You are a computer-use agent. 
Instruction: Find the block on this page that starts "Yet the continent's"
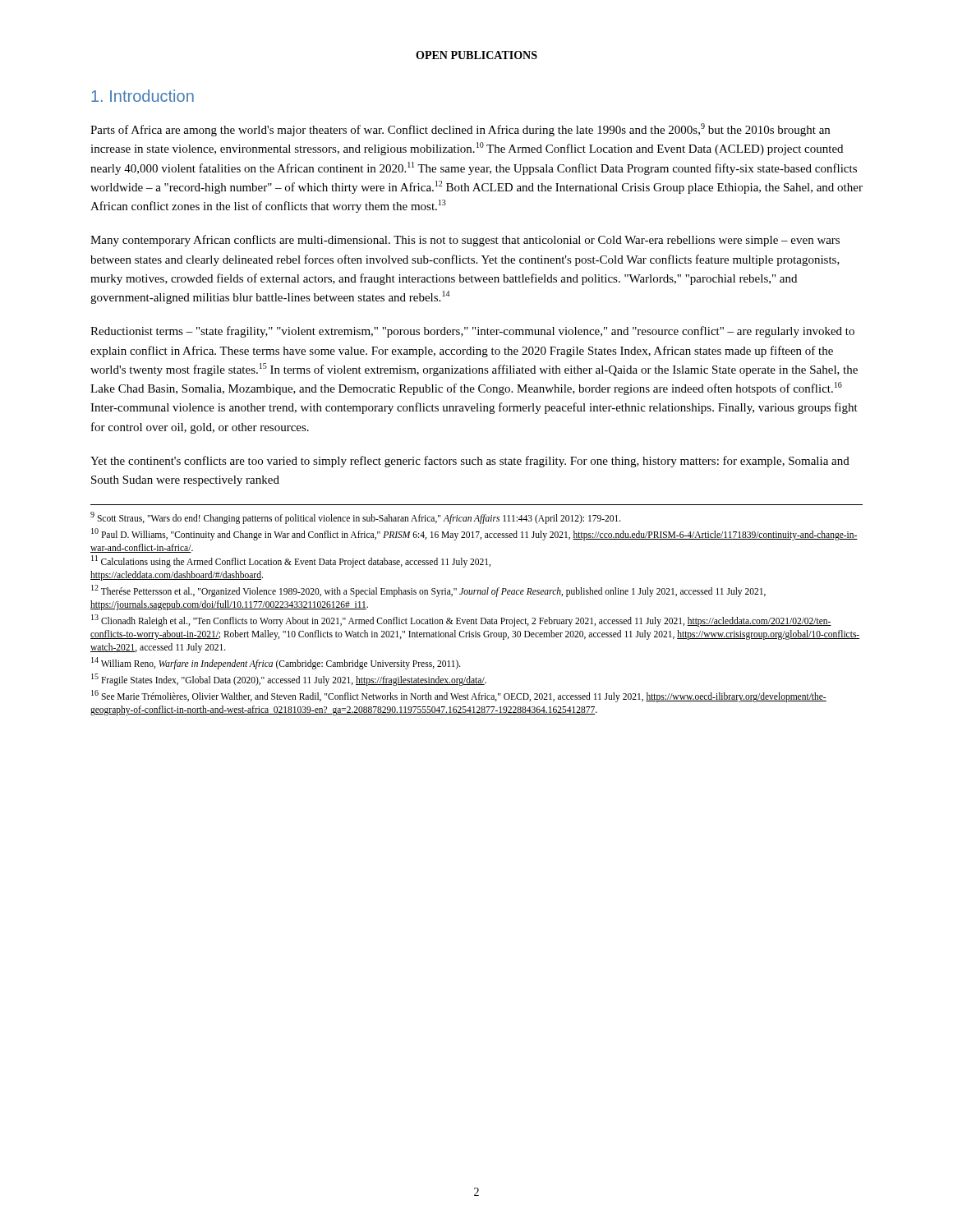pos(470,470)
